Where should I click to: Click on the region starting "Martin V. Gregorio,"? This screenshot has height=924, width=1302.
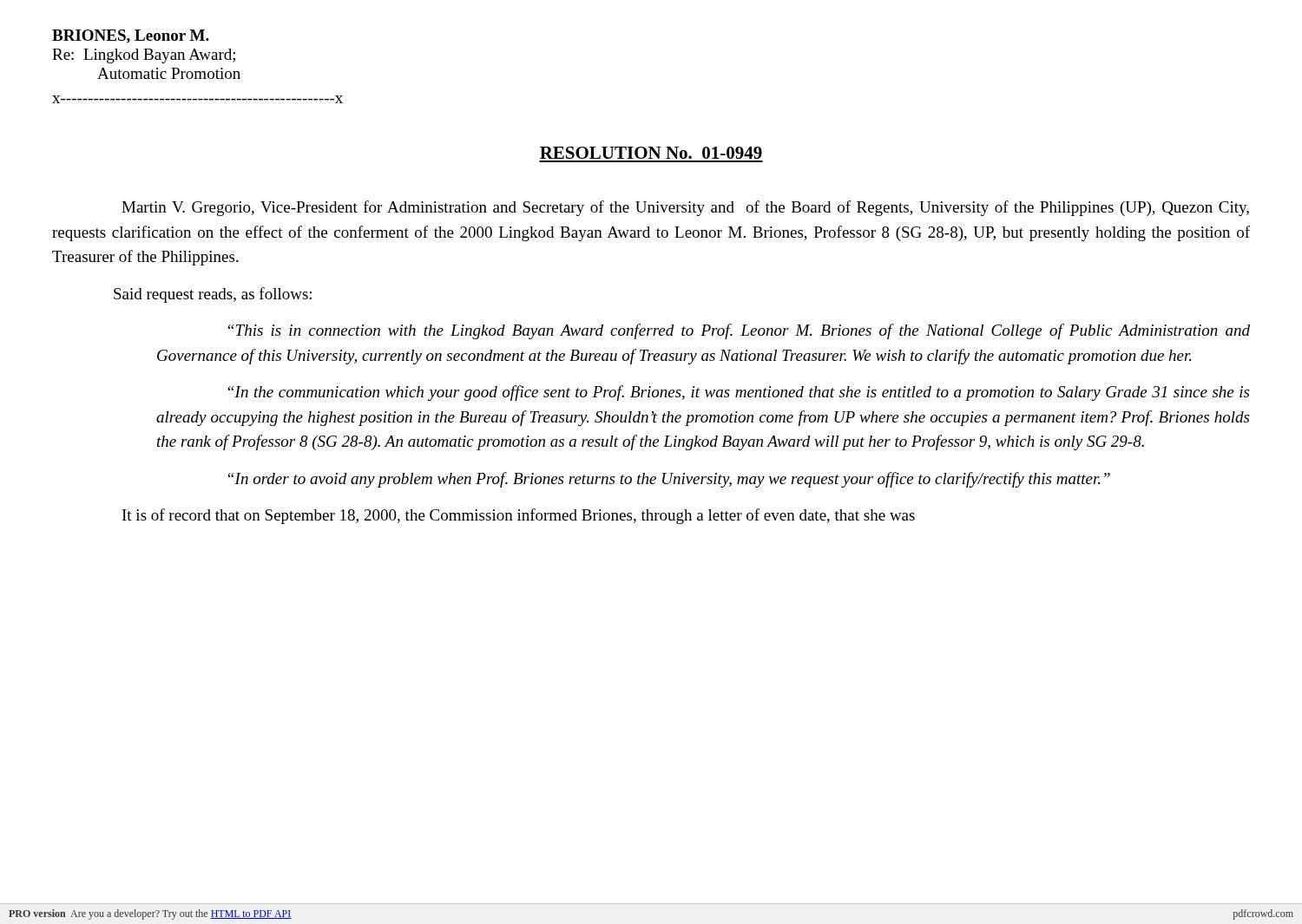coord(651,232)
